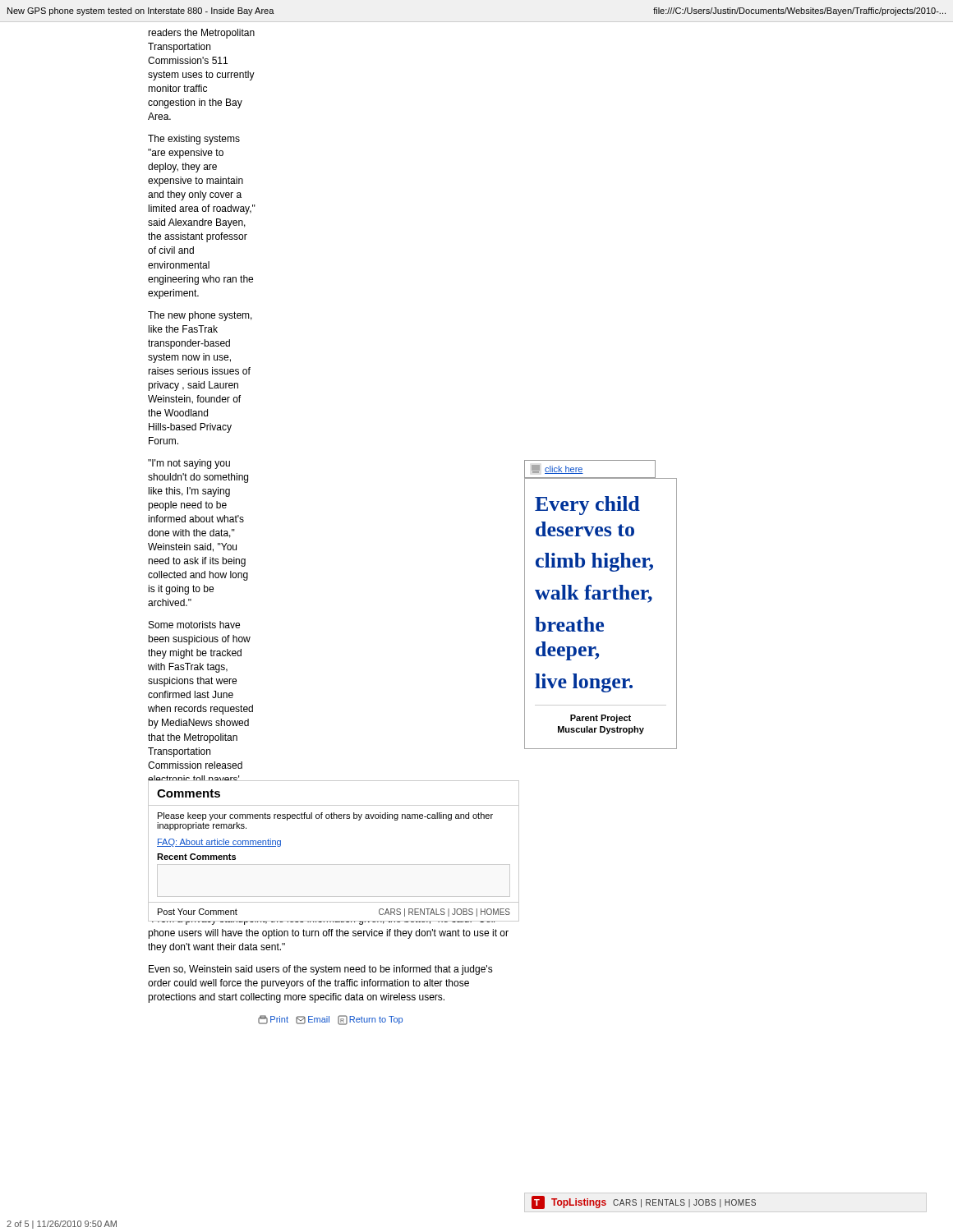This screenshot has height=1232, width=953.
Task: Find the text block containing "readers the Metropolitan Transportation Commission's 511 system uses"
Action: pos(201,75)
